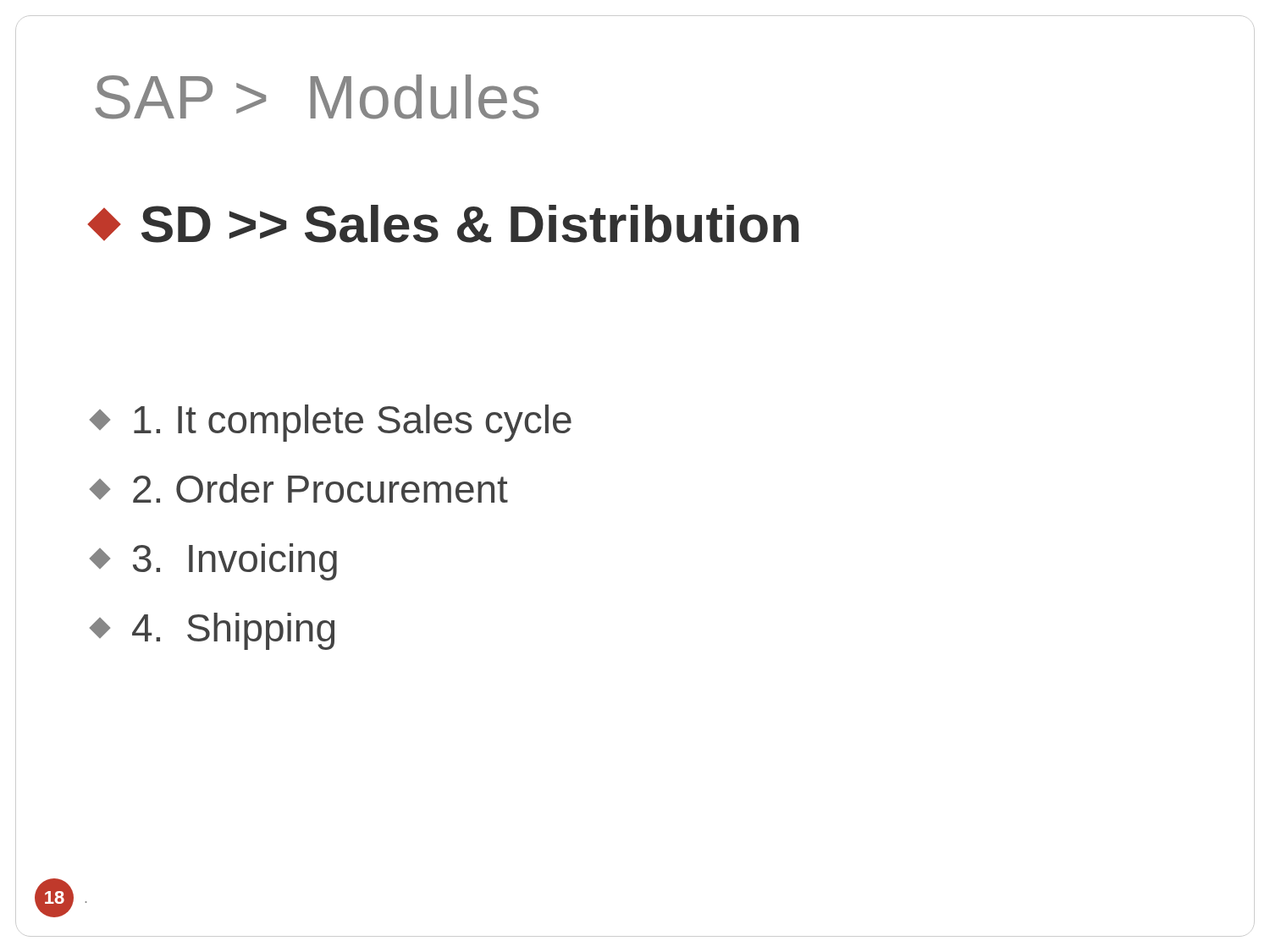Find the list item containing "SD >> Sales & Distribution"
This screenshot has width=1270, height=952.
coord(447,224)
